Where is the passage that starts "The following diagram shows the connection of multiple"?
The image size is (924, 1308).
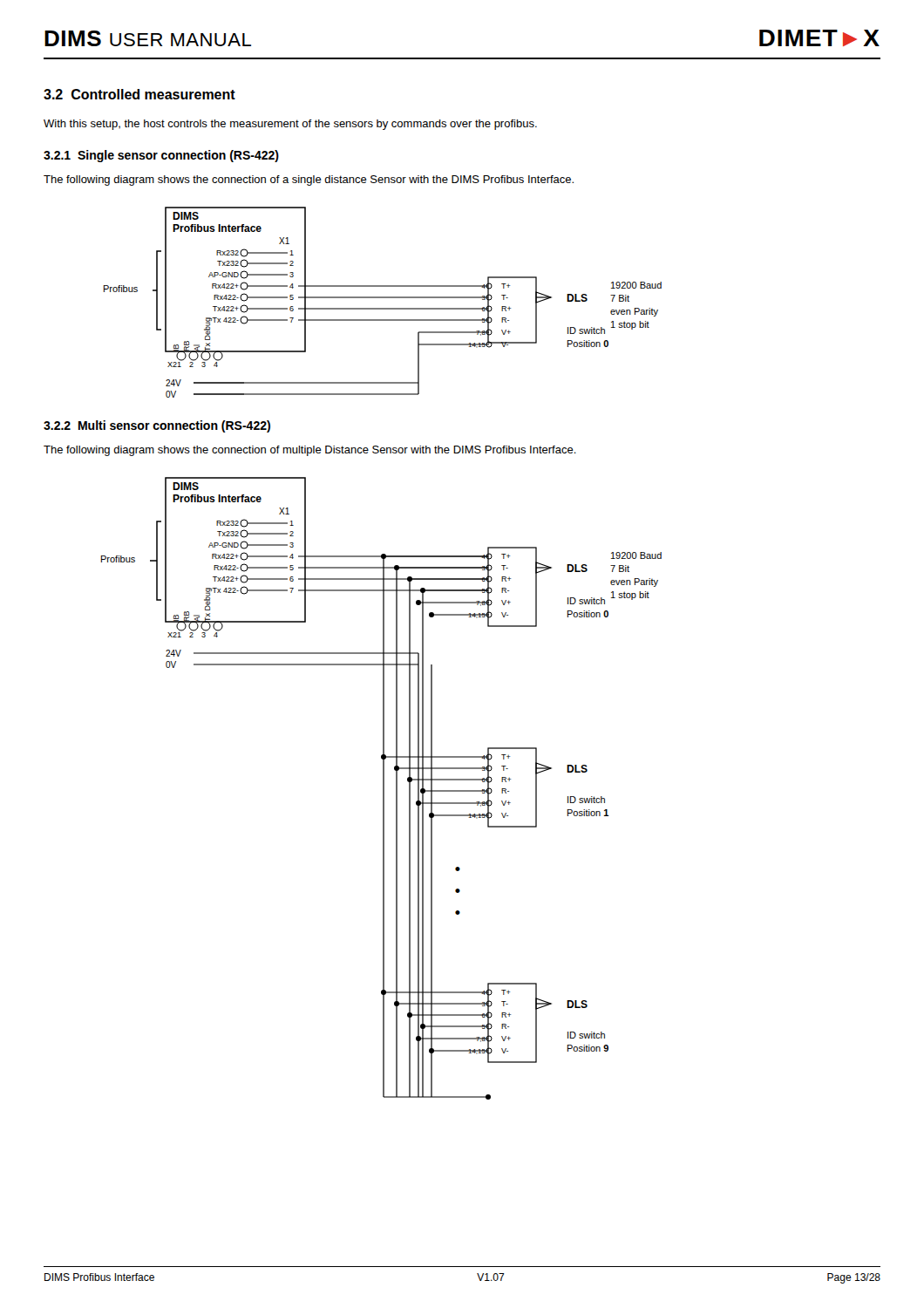(310, 450)
